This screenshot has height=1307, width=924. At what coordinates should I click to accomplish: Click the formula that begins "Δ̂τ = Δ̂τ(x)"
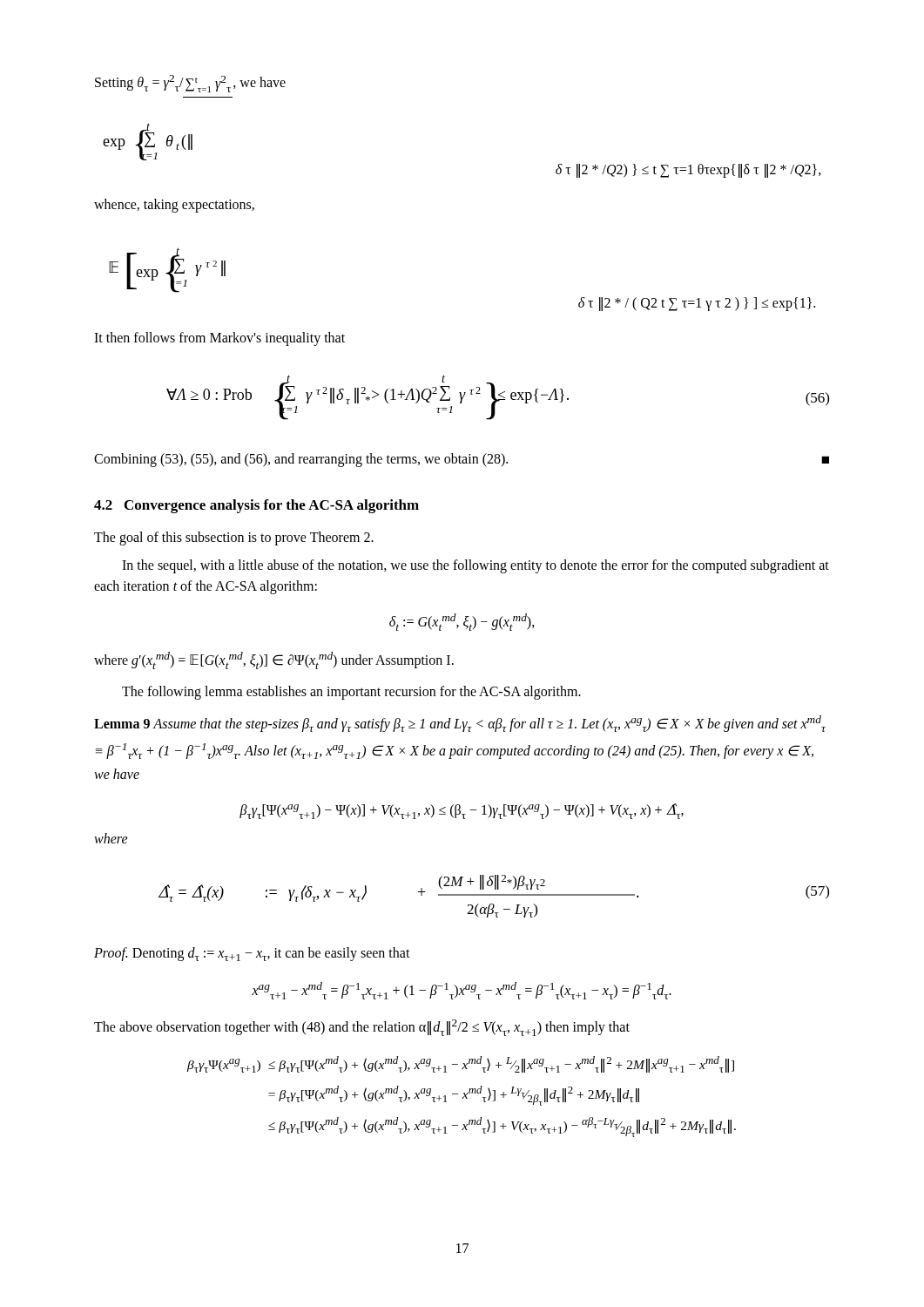[462, 896]
